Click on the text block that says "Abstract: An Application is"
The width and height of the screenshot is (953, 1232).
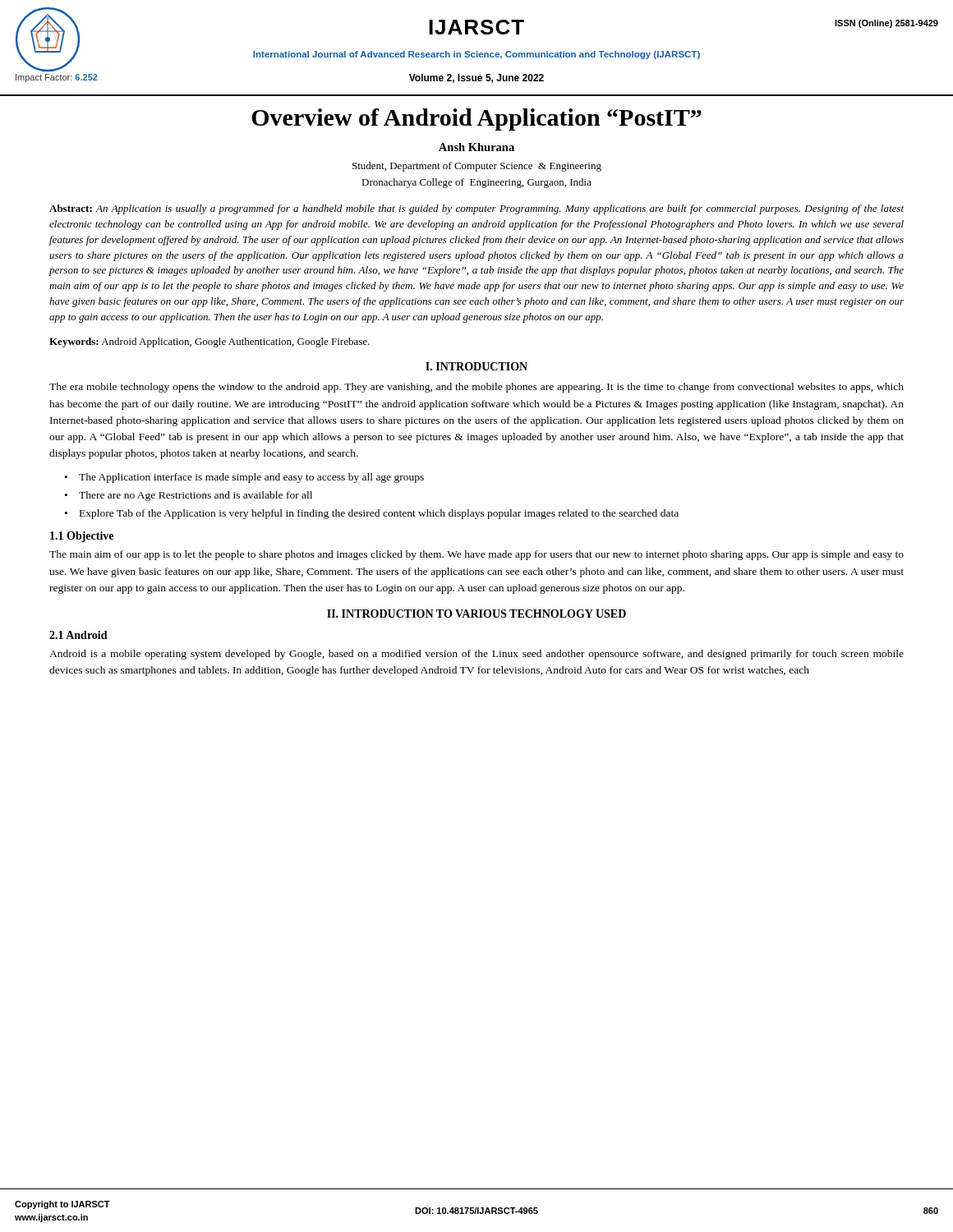tap(476, 262)
